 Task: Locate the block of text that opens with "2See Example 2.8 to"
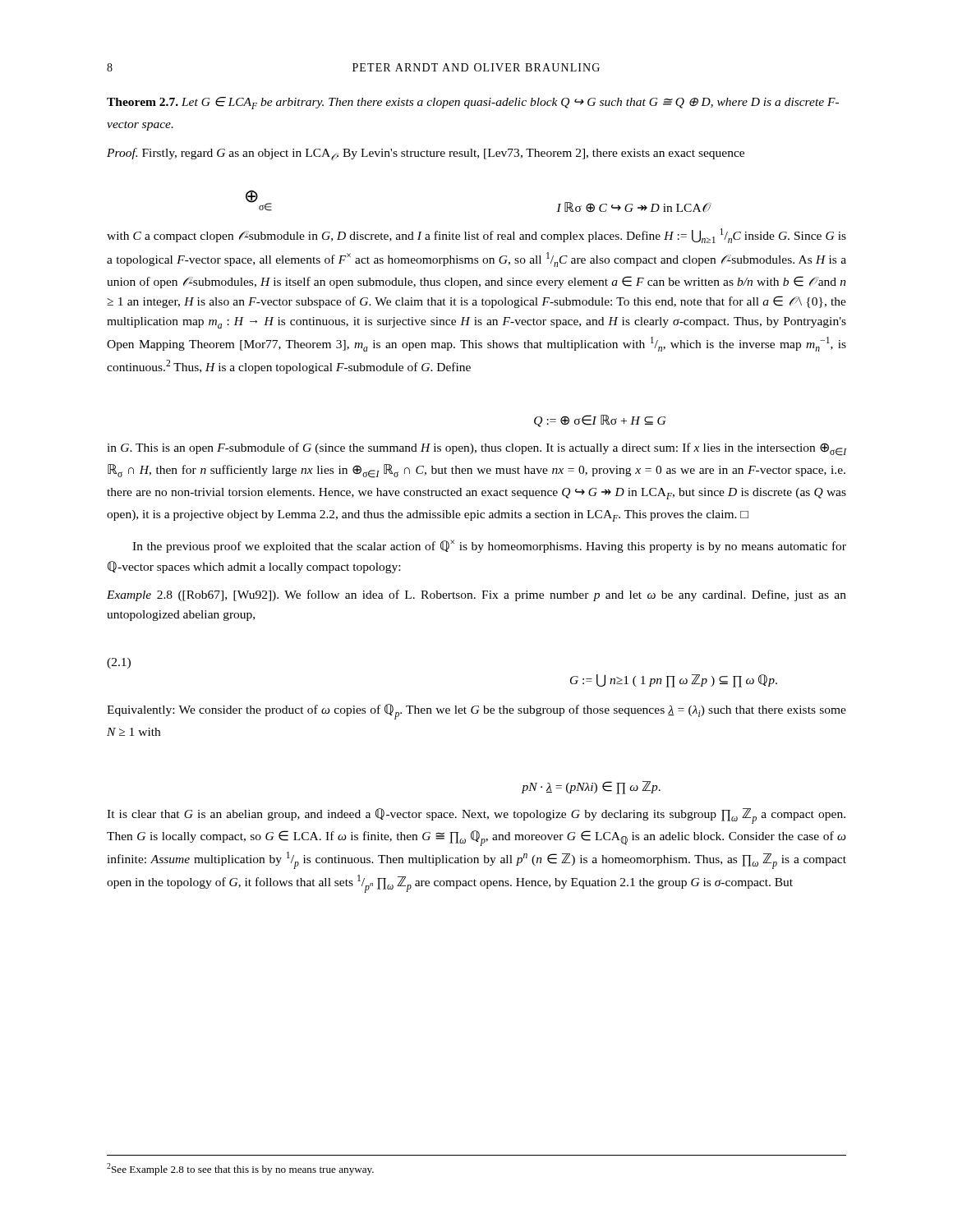click(x=241, y=1169)
